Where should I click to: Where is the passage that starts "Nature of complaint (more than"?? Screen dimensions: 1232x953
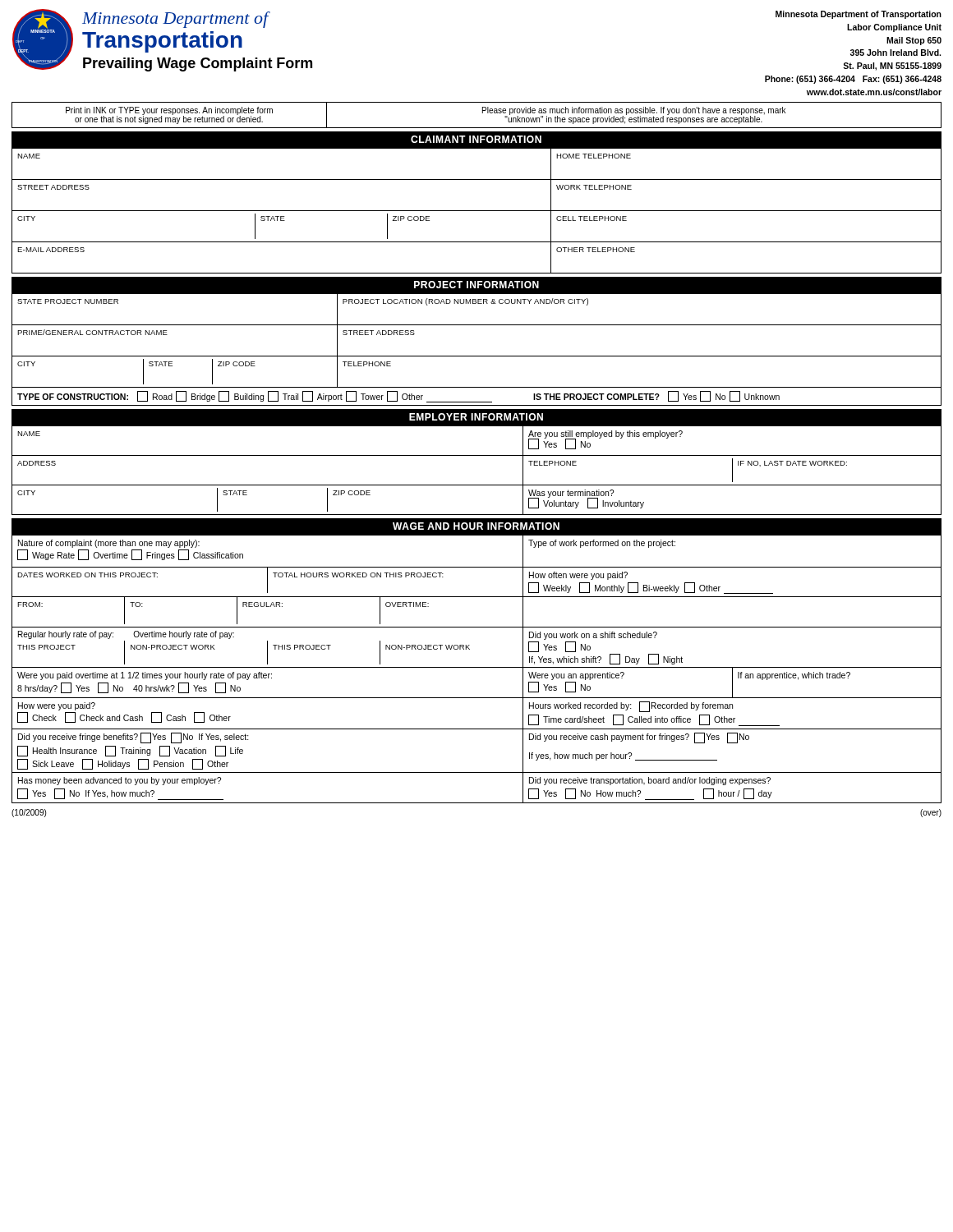[x=109, y=543]
